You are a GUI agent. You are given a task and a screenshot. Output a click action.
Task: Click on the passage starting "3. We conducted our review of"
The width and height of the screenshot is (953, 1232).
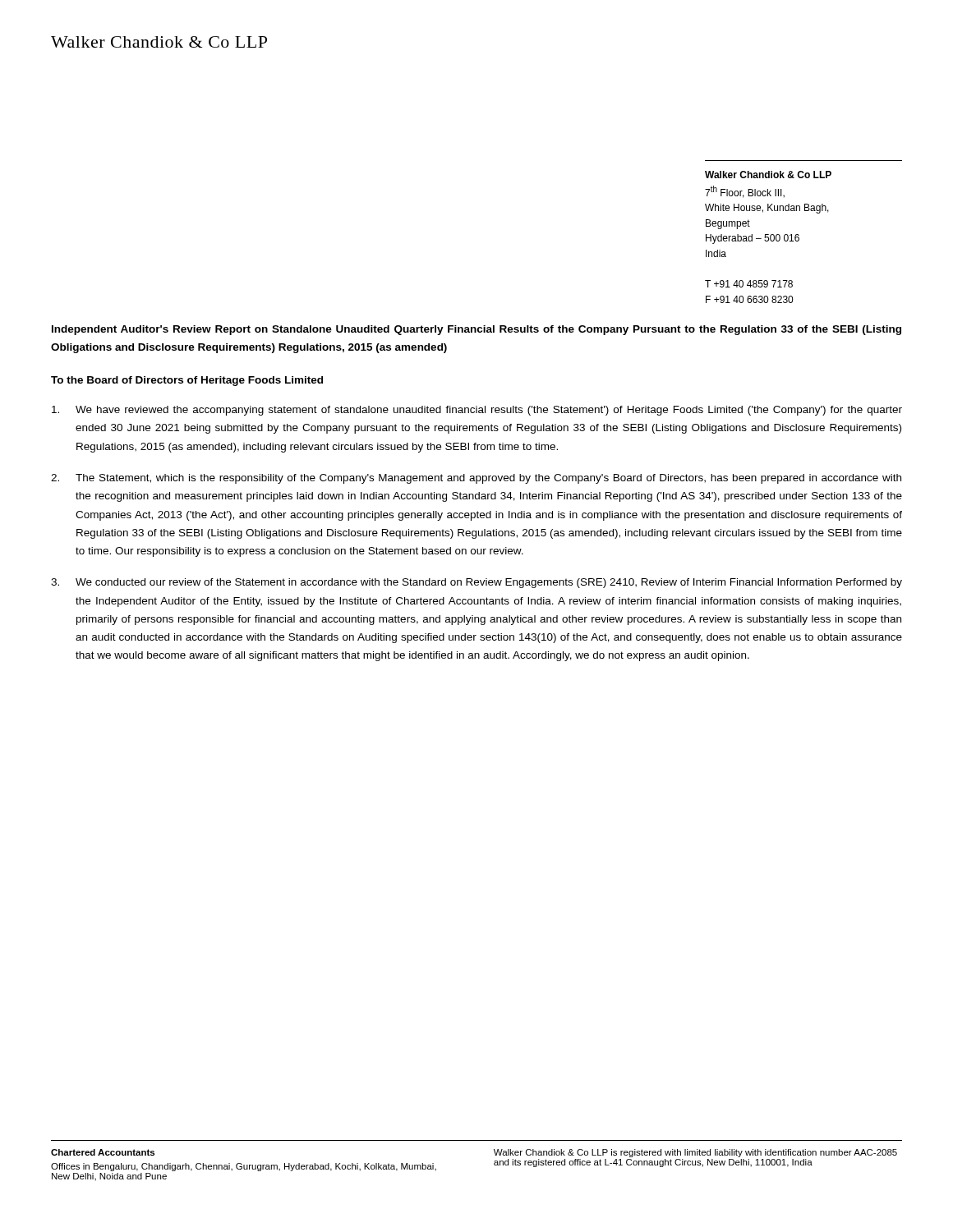(x=476, y=619)
